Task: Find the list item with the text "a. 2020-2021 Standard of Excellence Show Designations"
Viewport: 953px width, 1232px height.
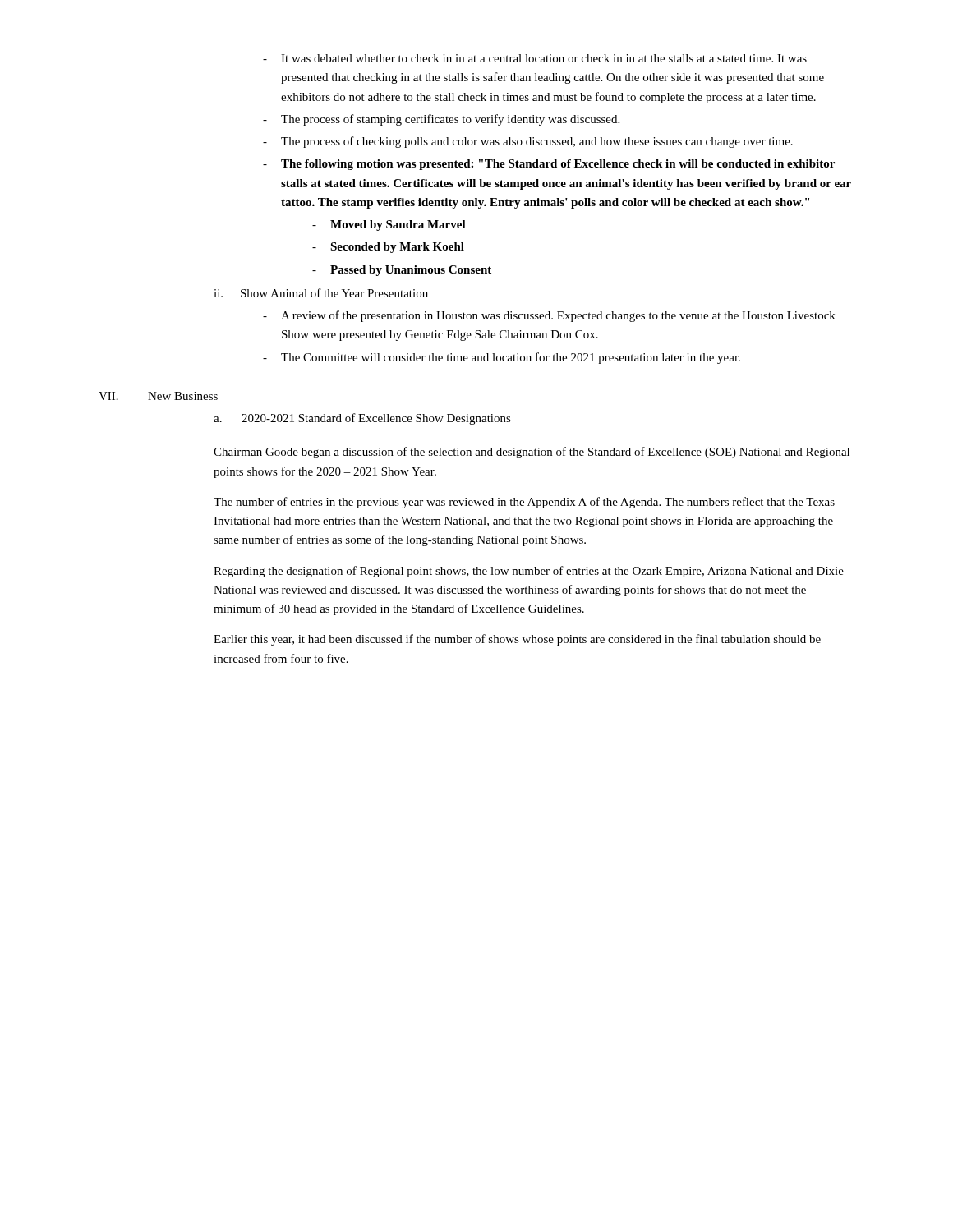Action: (x=362, y=419)
